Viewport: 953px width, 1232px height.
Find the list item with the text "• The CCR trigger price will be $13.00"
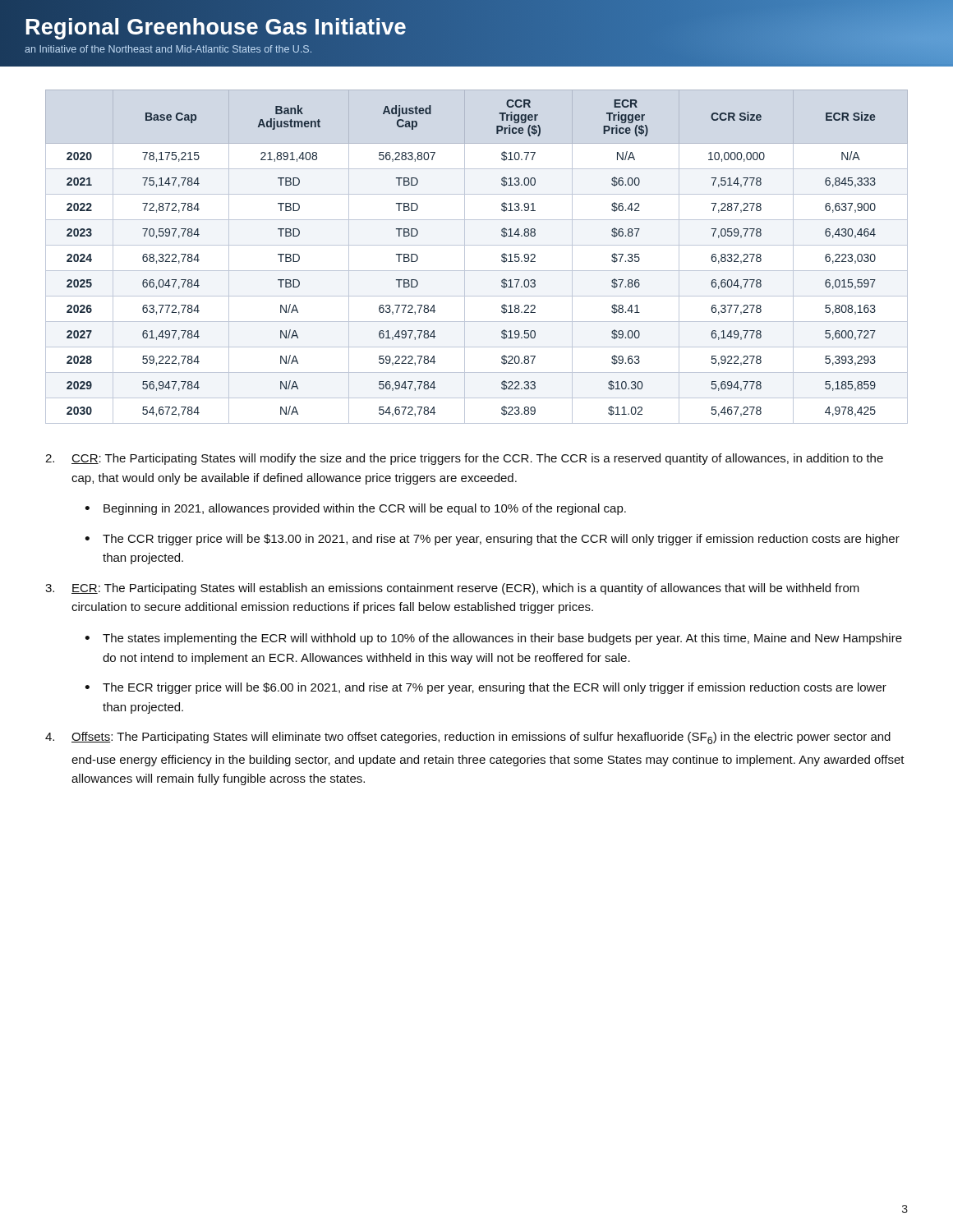pyautogui.click(x=496, y=548)
